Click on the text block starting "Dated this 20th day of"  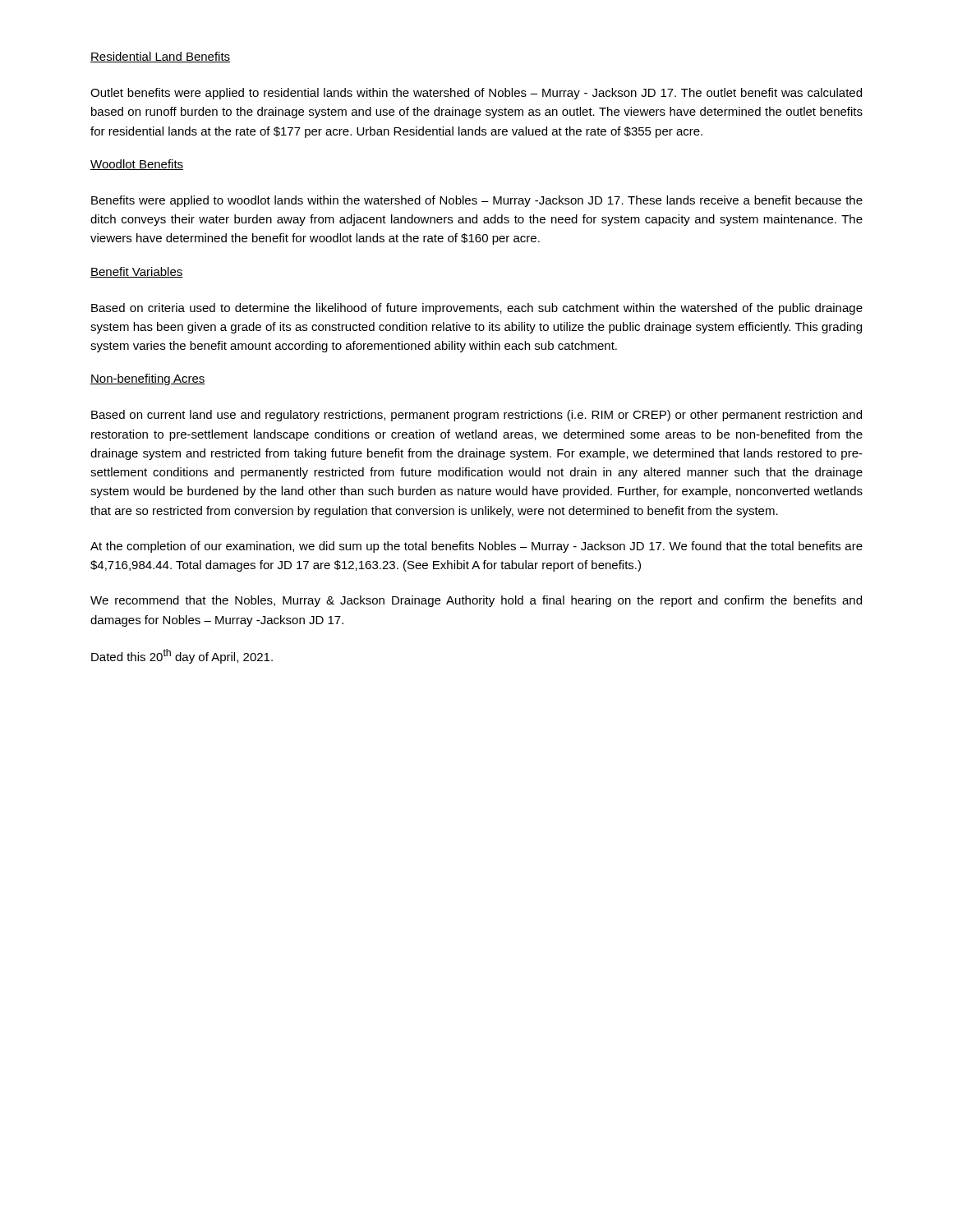tap(182, 655)
